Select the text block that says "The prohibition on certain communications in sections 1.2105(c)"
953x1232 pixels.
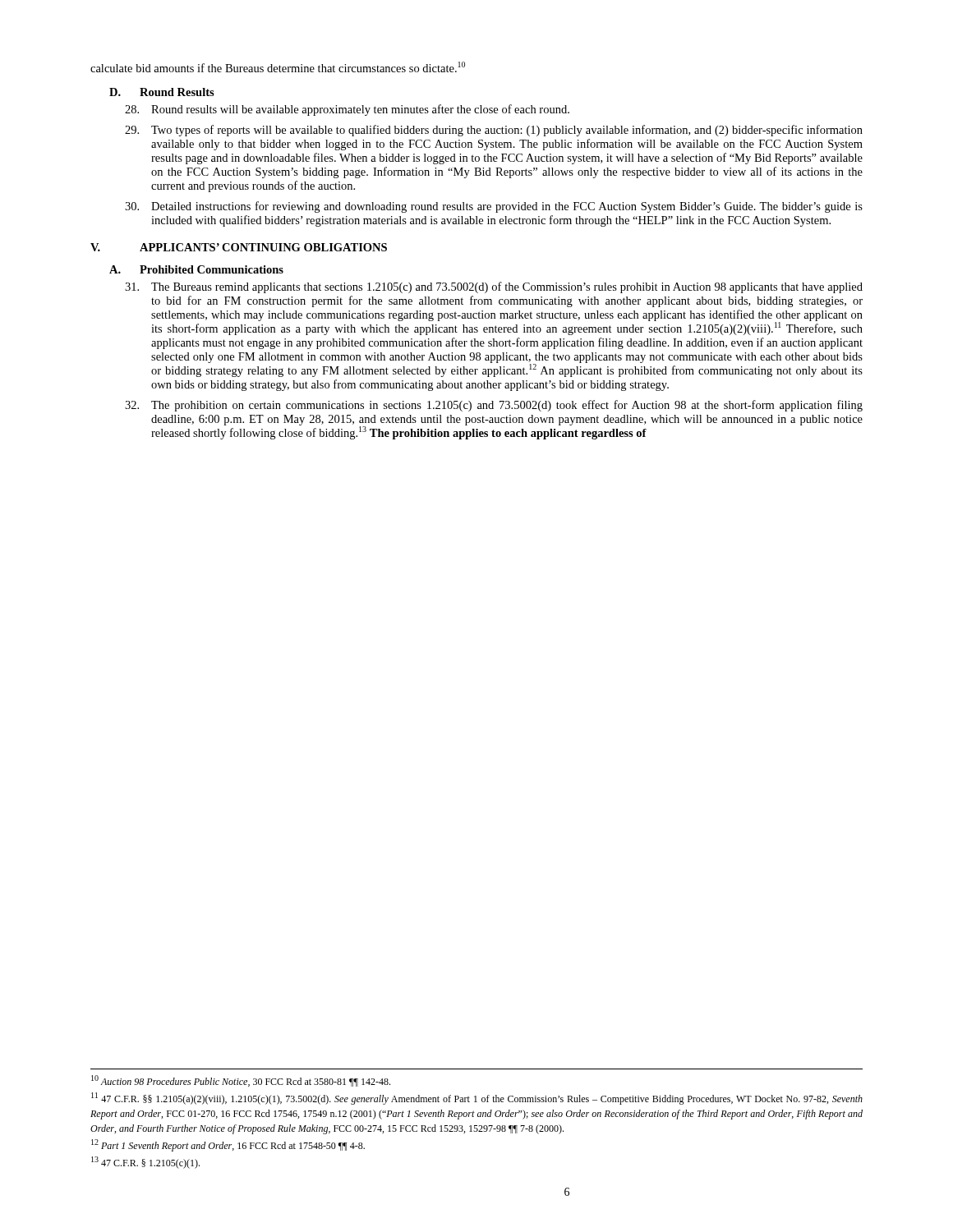(476, 420)
